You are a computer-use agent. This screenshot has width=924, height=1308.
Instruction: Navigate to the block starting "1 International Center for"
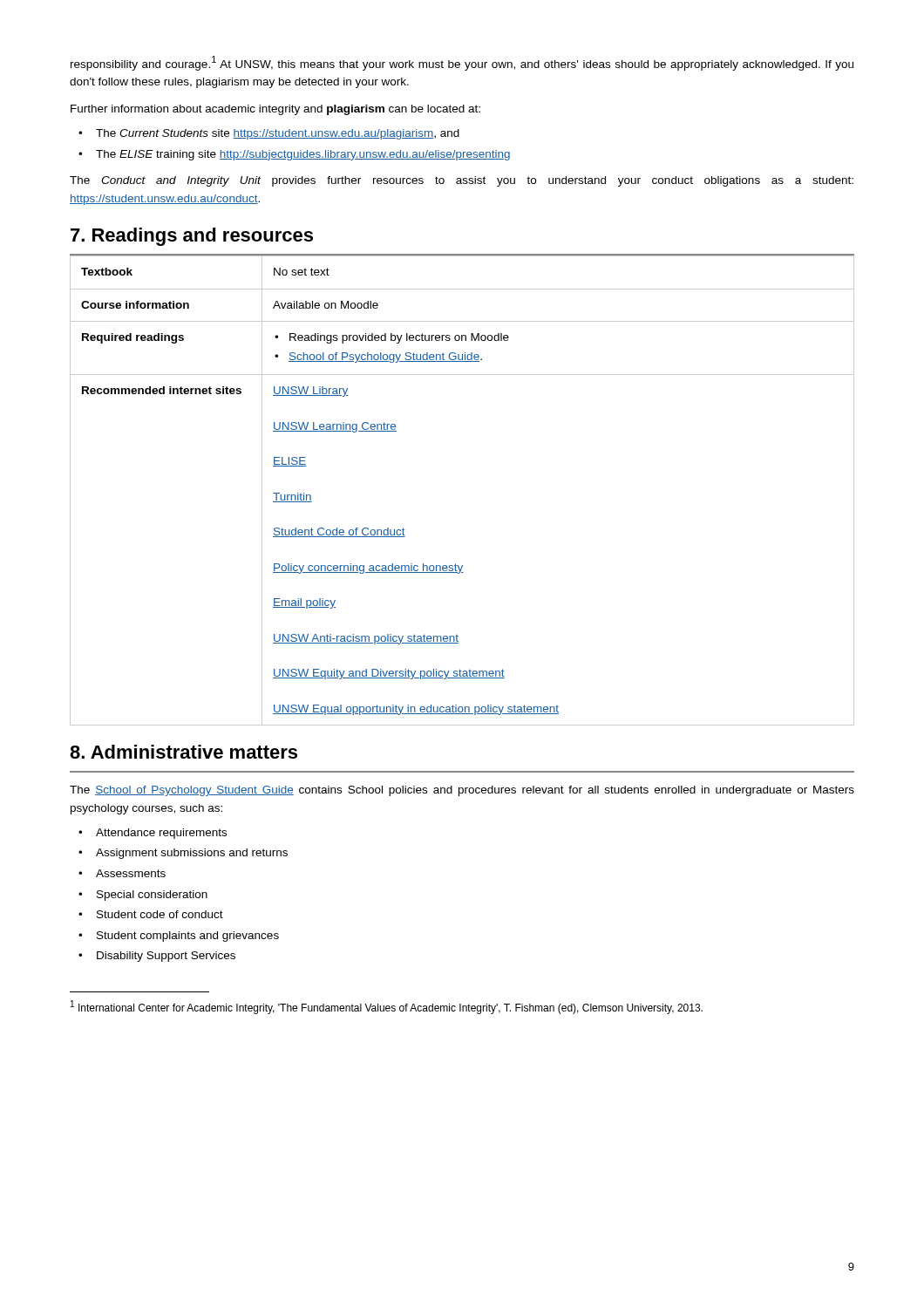coord(387,1007)
